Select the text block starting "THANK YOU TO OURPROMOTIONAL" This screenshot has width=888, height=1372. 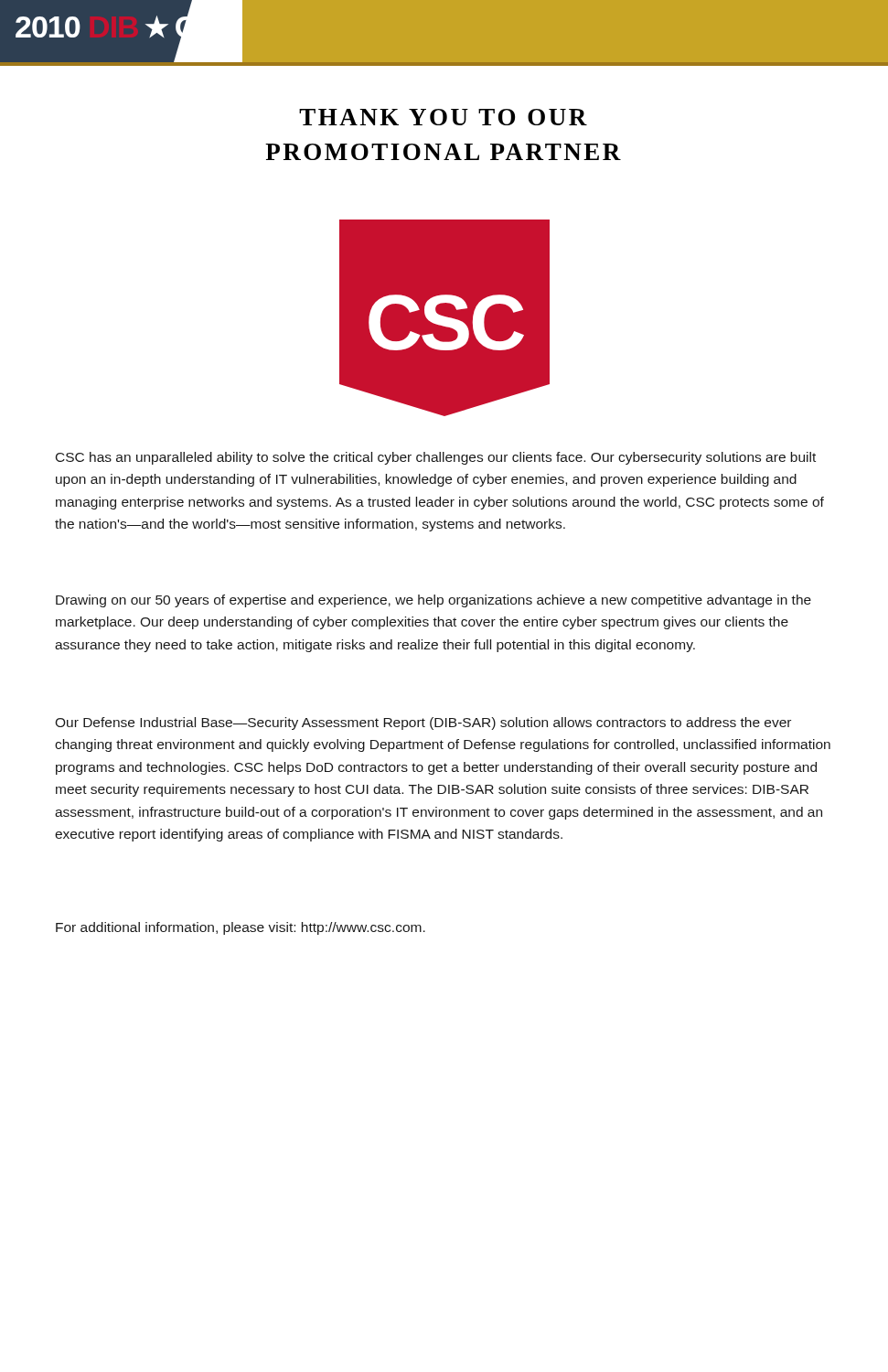(x=444, y=135)
